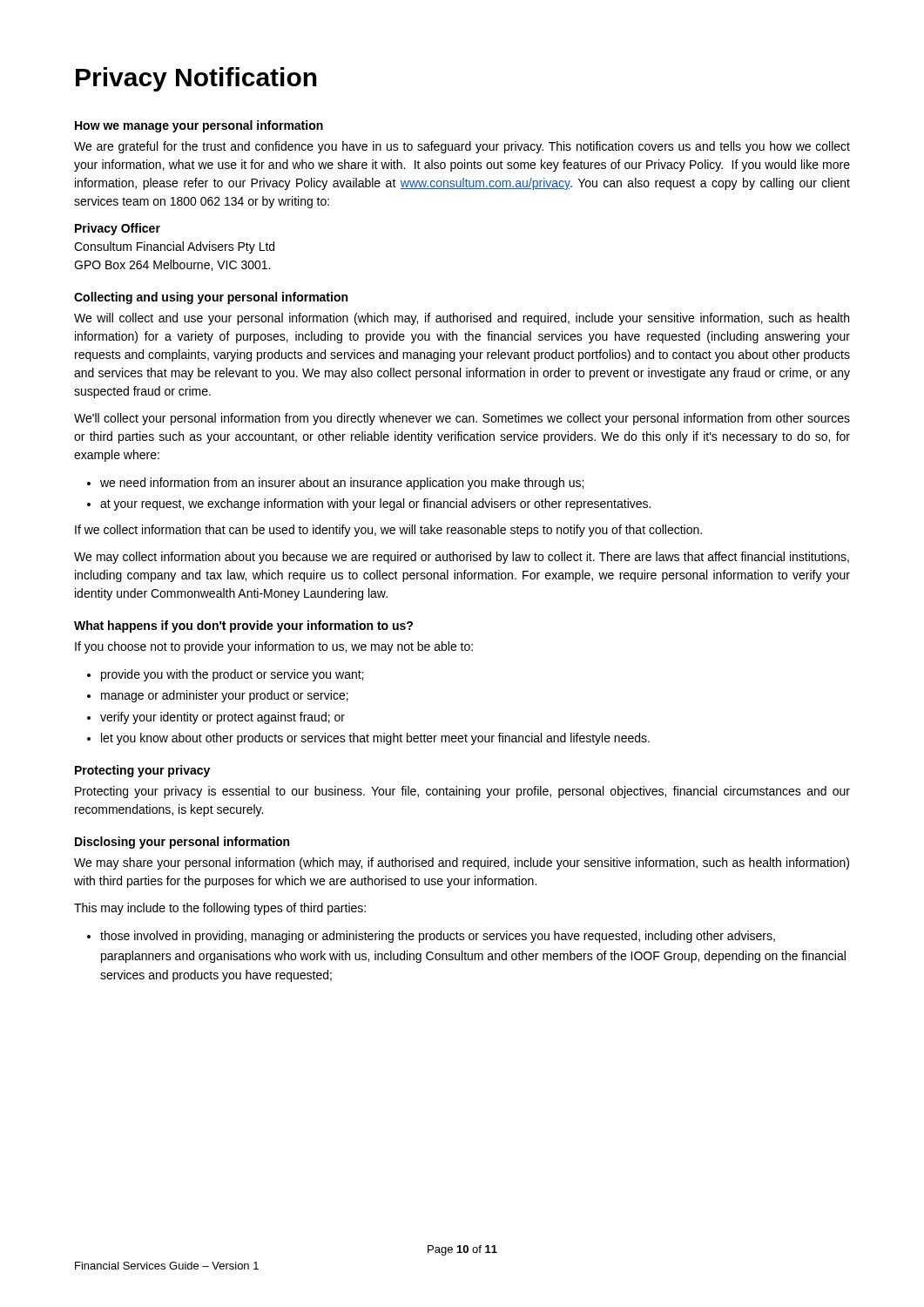Where is the passage that starts "We may collect information about you because we"?
This screenshot has width=924, height=1307.
[462, 575]
